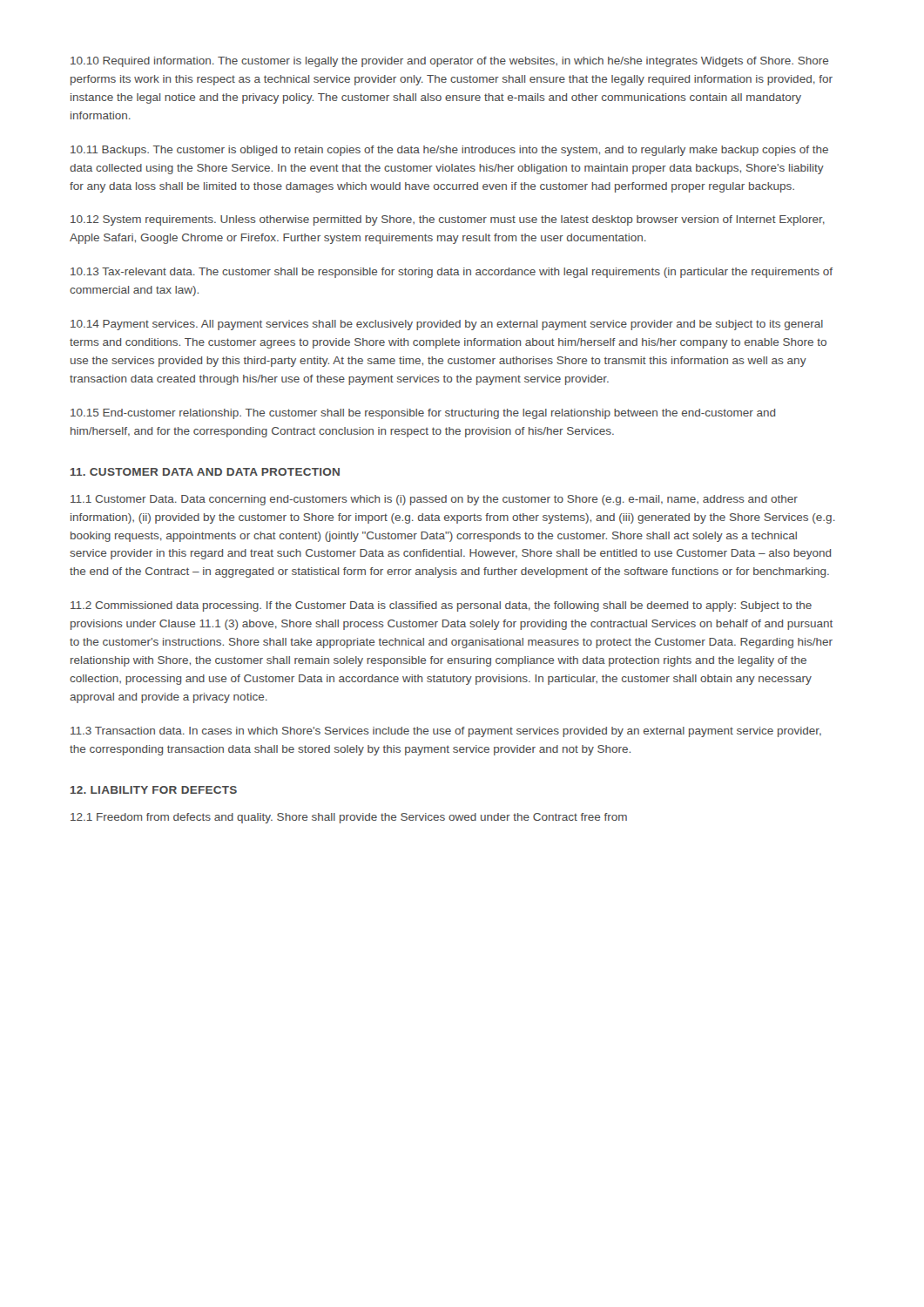Click on the text block starting "1 Freedom from defects and quality. Shore shall"
The height and width of the screenshot is (1307, 924).
(x=349, y=817)
